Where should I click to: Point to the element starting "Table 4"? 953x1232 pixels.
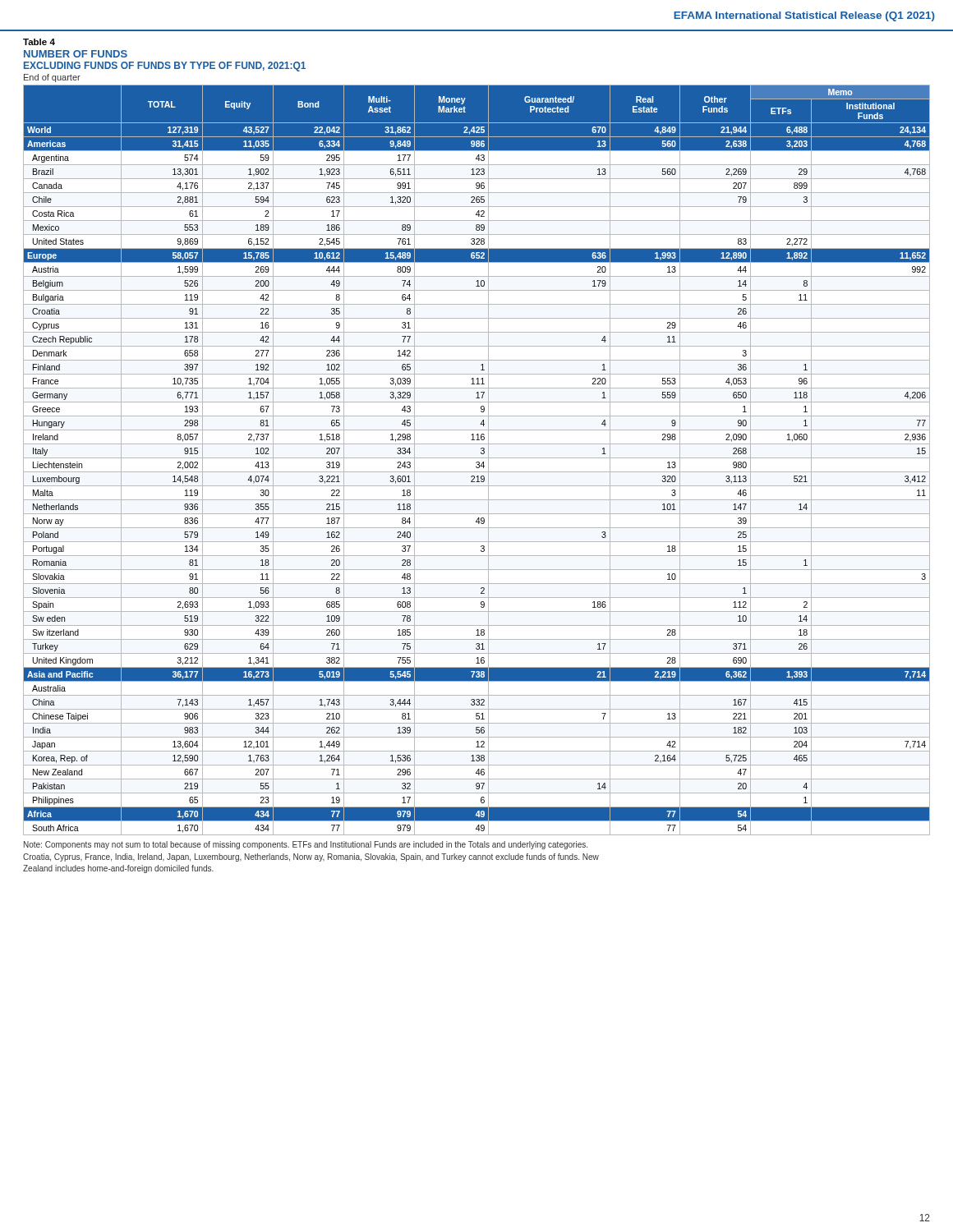coord(39,42)
